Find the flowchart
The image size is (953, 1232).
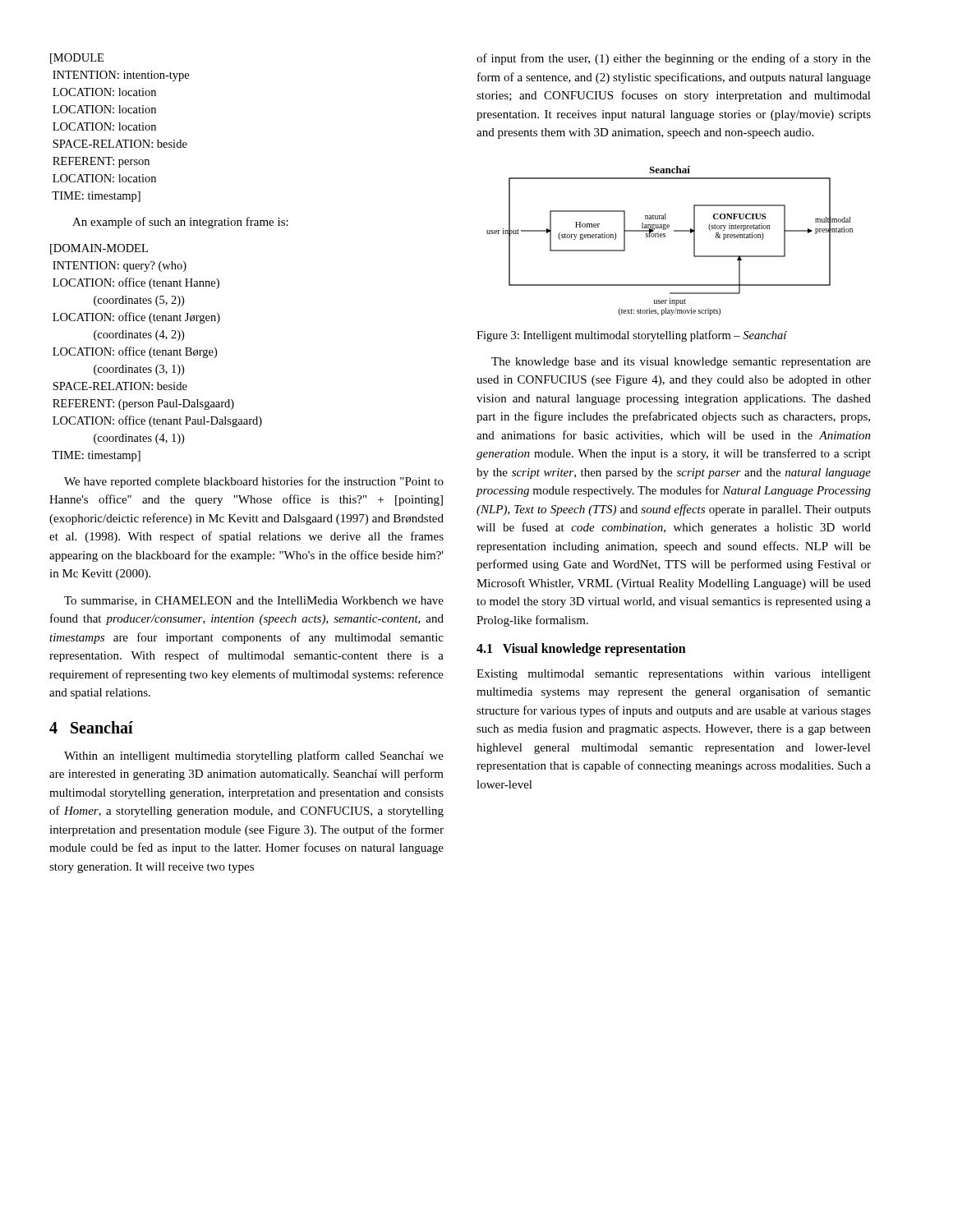[674, 241]
